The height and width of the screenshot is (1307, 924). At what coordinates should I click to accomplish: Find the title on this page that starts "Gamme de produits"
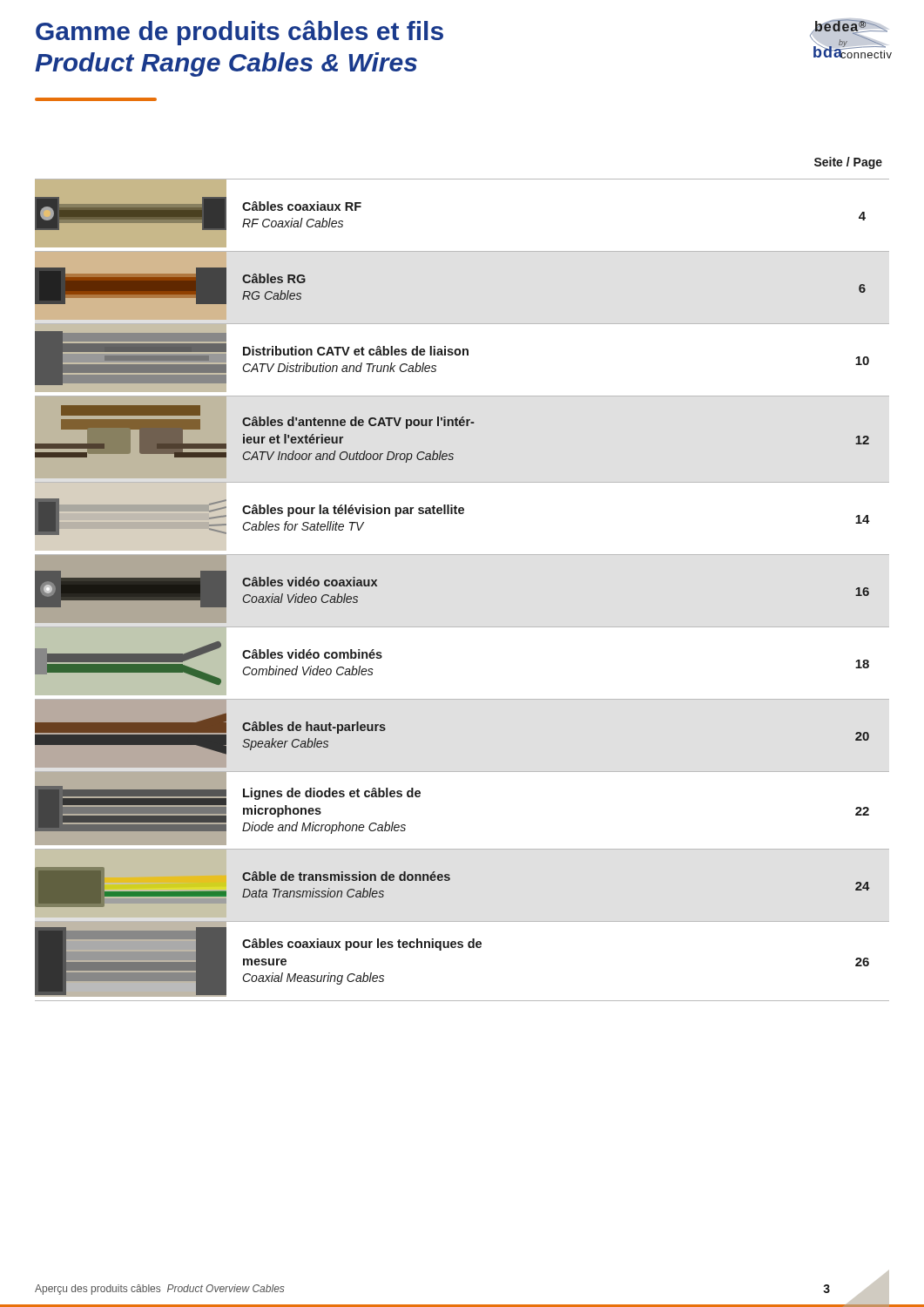coord(287,47)
